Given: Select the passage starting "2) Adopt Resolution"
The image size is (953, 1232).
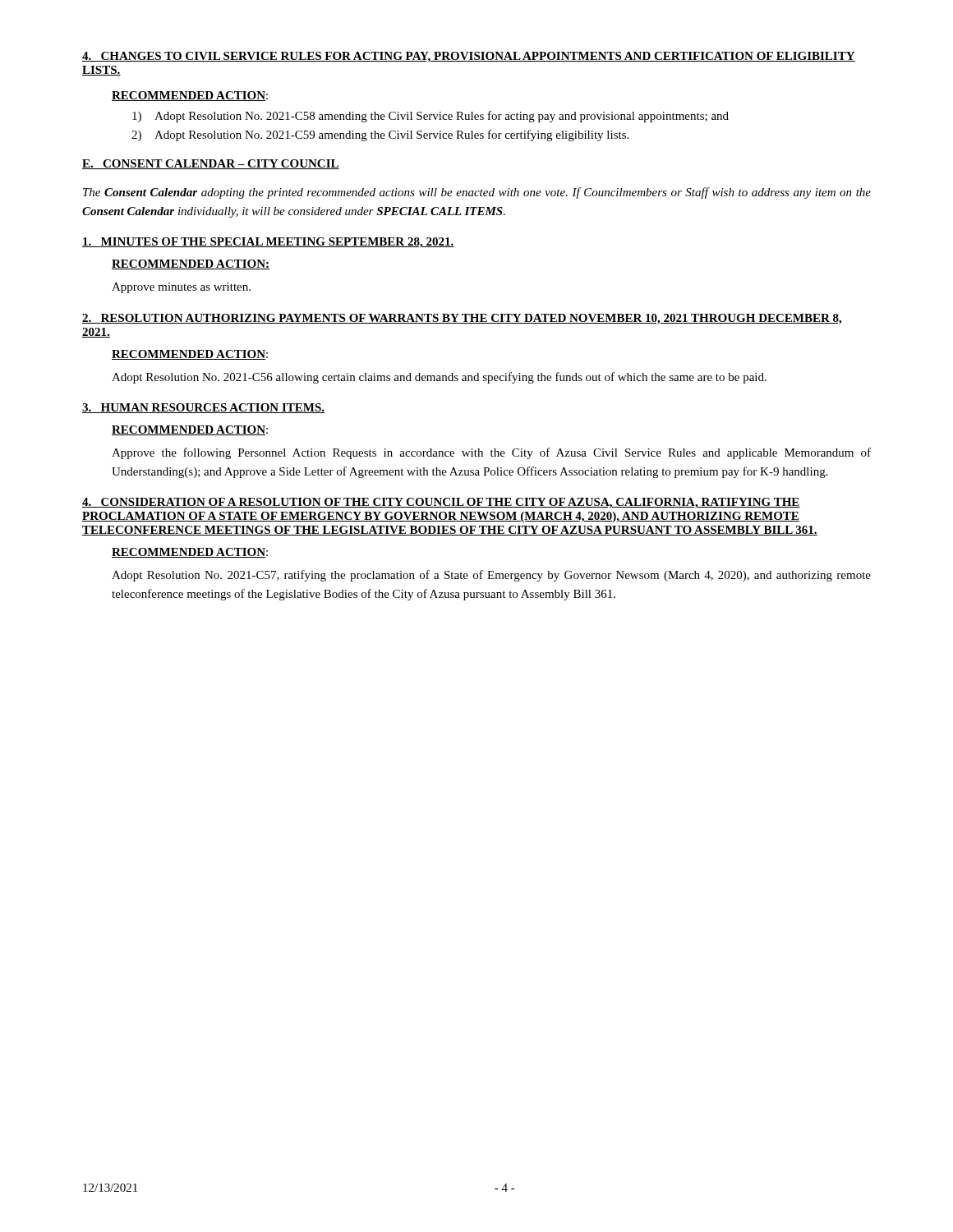Looking at the screenshot, I should coord(501,135).
